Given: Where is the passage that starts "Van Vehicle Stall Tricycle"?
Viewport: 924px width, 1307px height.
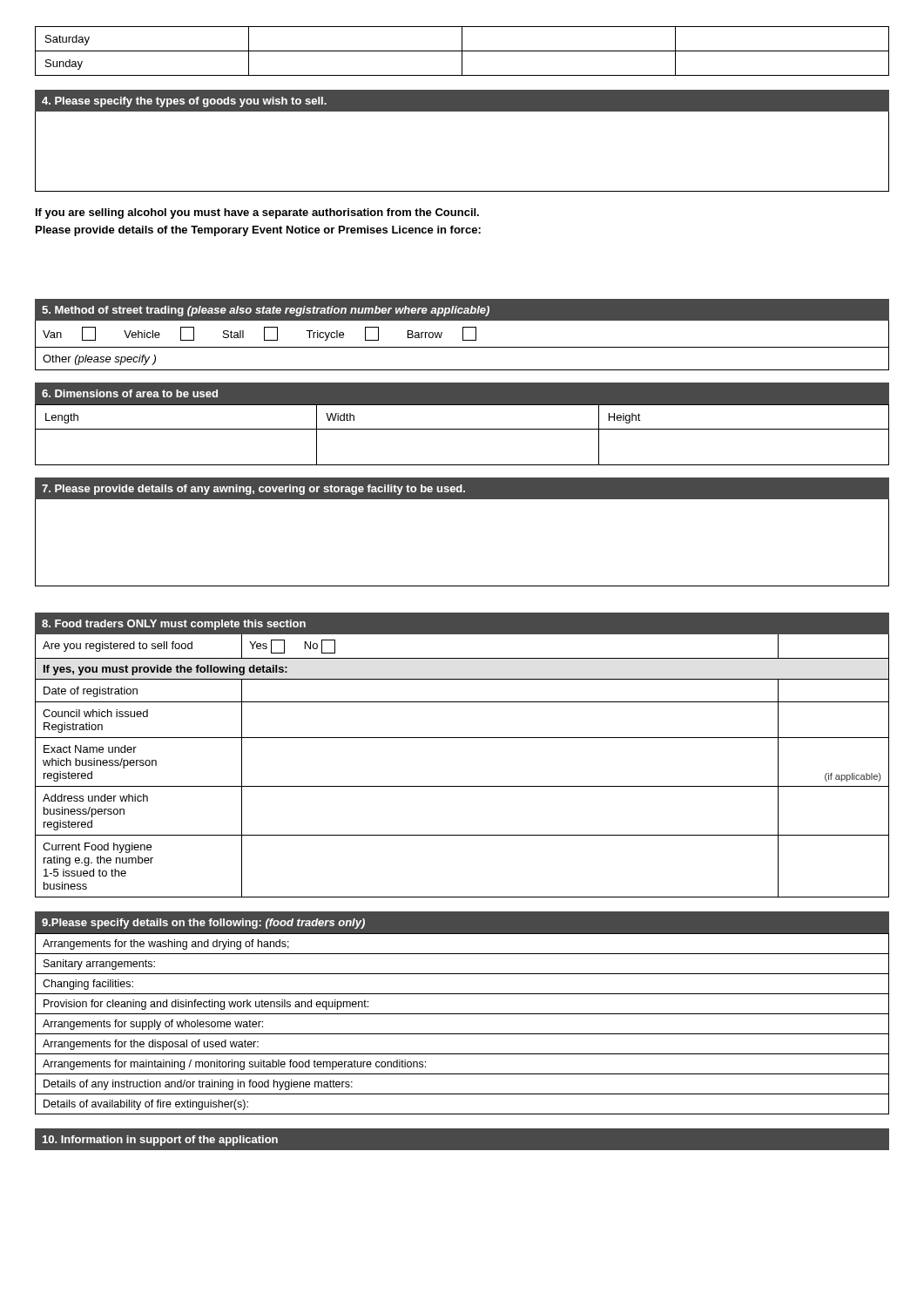Looking at the screenshot, I should (259, 334).
